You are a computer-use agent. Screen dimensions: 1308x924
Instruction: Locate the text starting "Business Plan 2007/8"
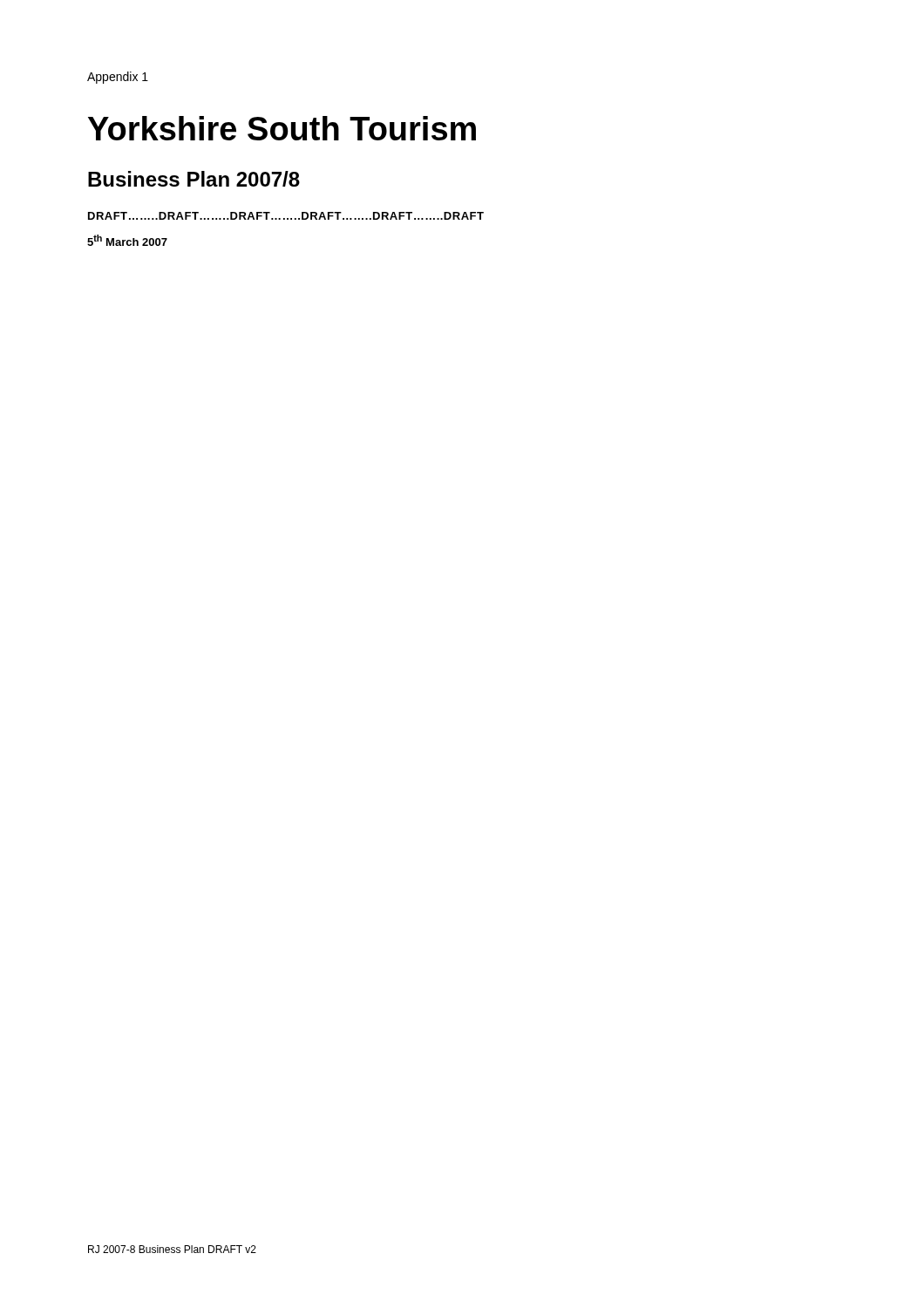[x=194, y=179]
